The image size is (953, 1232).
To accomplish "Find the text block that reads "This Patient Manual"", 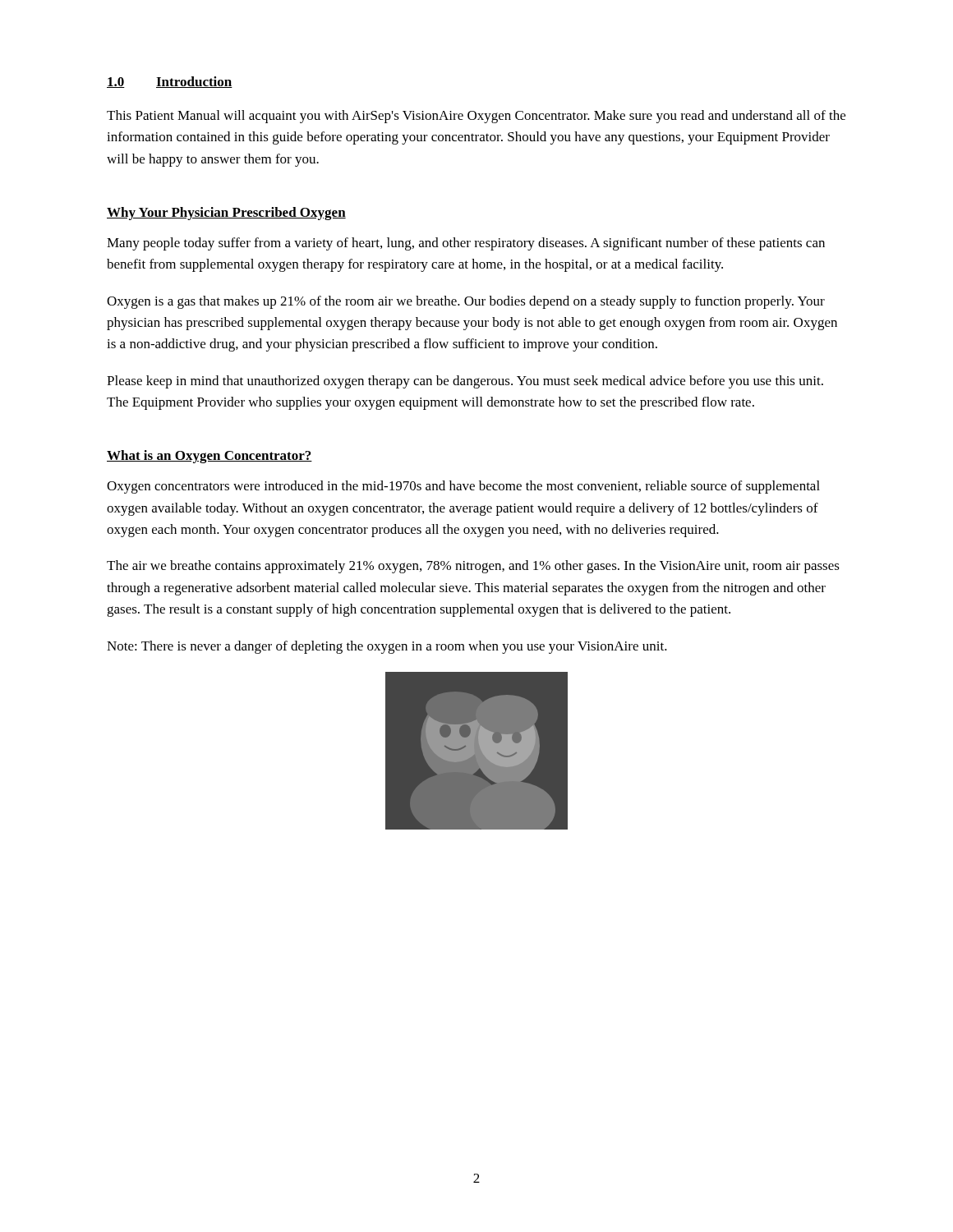I will coord(476,138).
